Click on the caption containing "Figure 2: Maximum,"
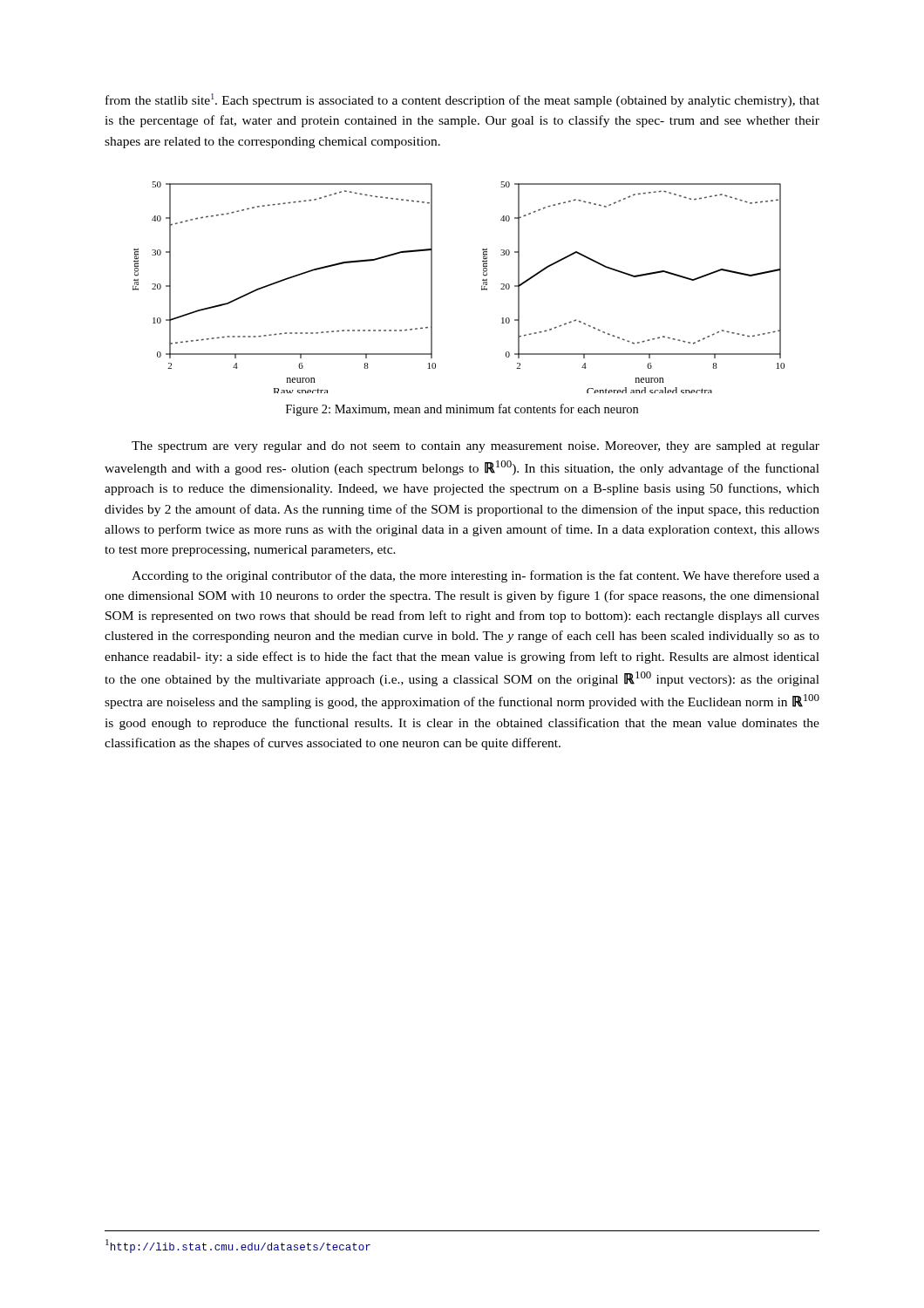The height and width of the screenshot is (1308, 924). click(x=462, y=409)
